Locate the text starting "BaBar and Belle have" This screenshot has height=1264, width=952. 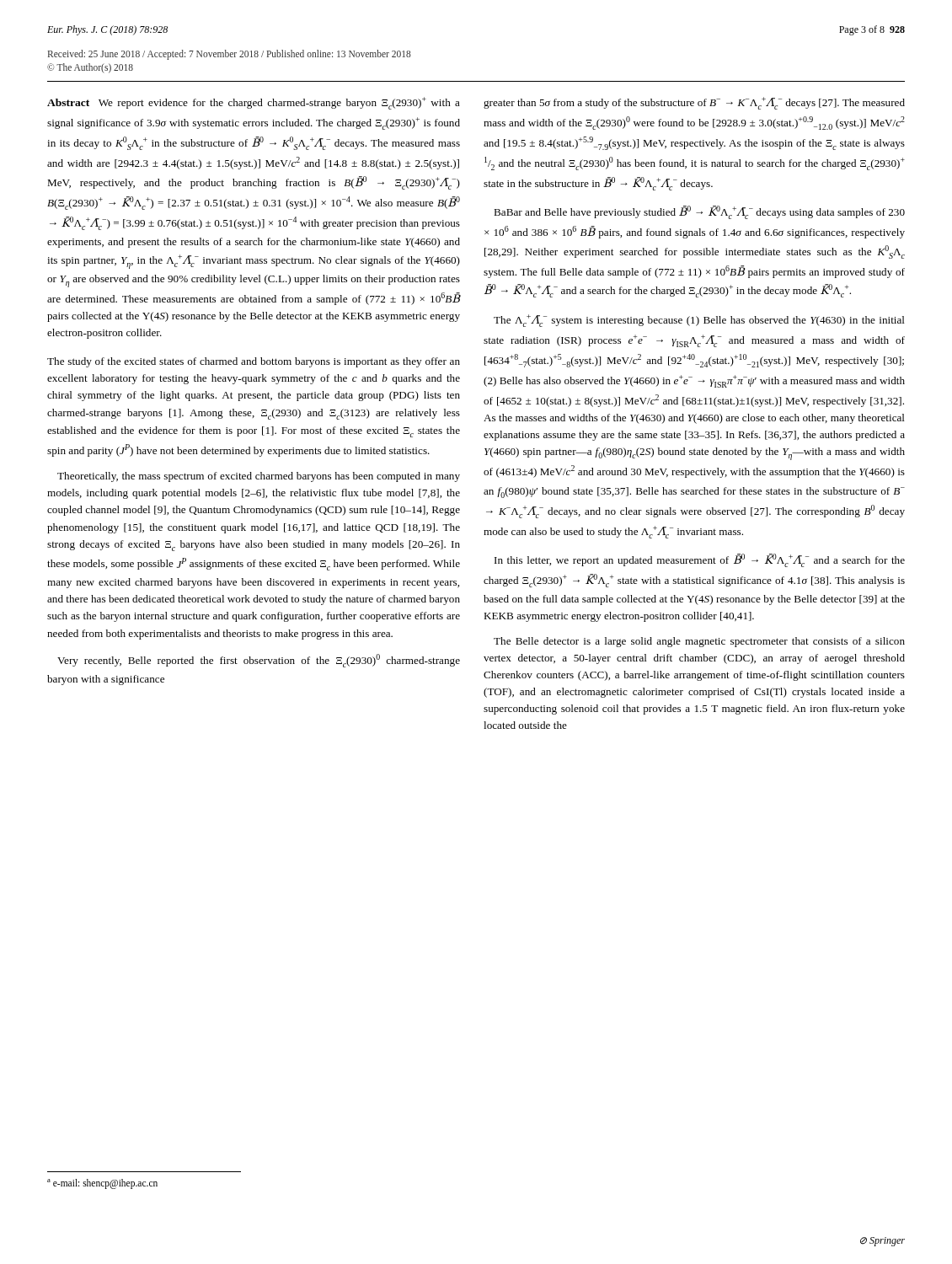coord(694,252)
